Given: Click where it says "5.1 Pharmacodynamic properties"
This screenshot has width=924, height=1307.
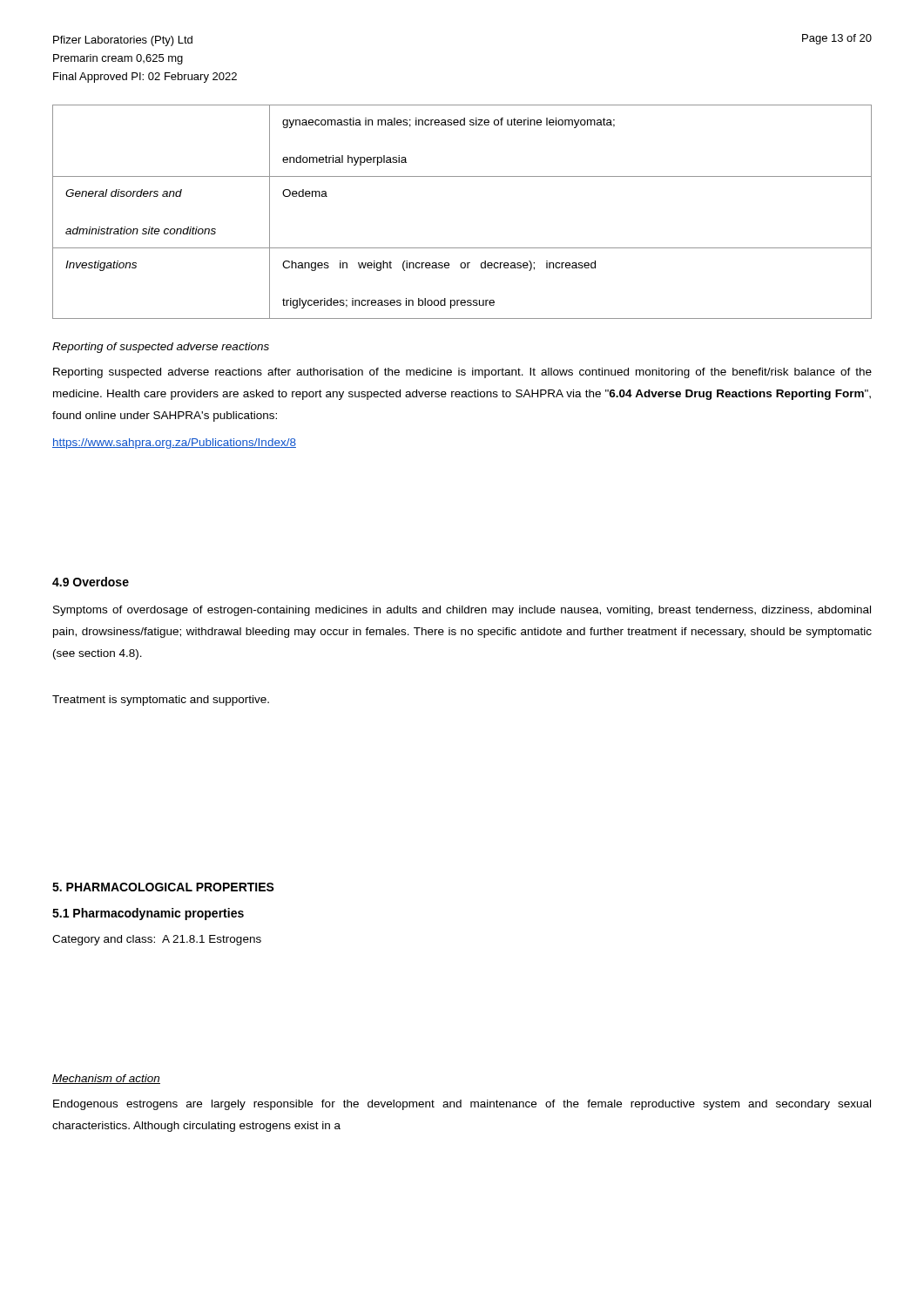Looking at the screenshot, I should [x=148, y=913].
